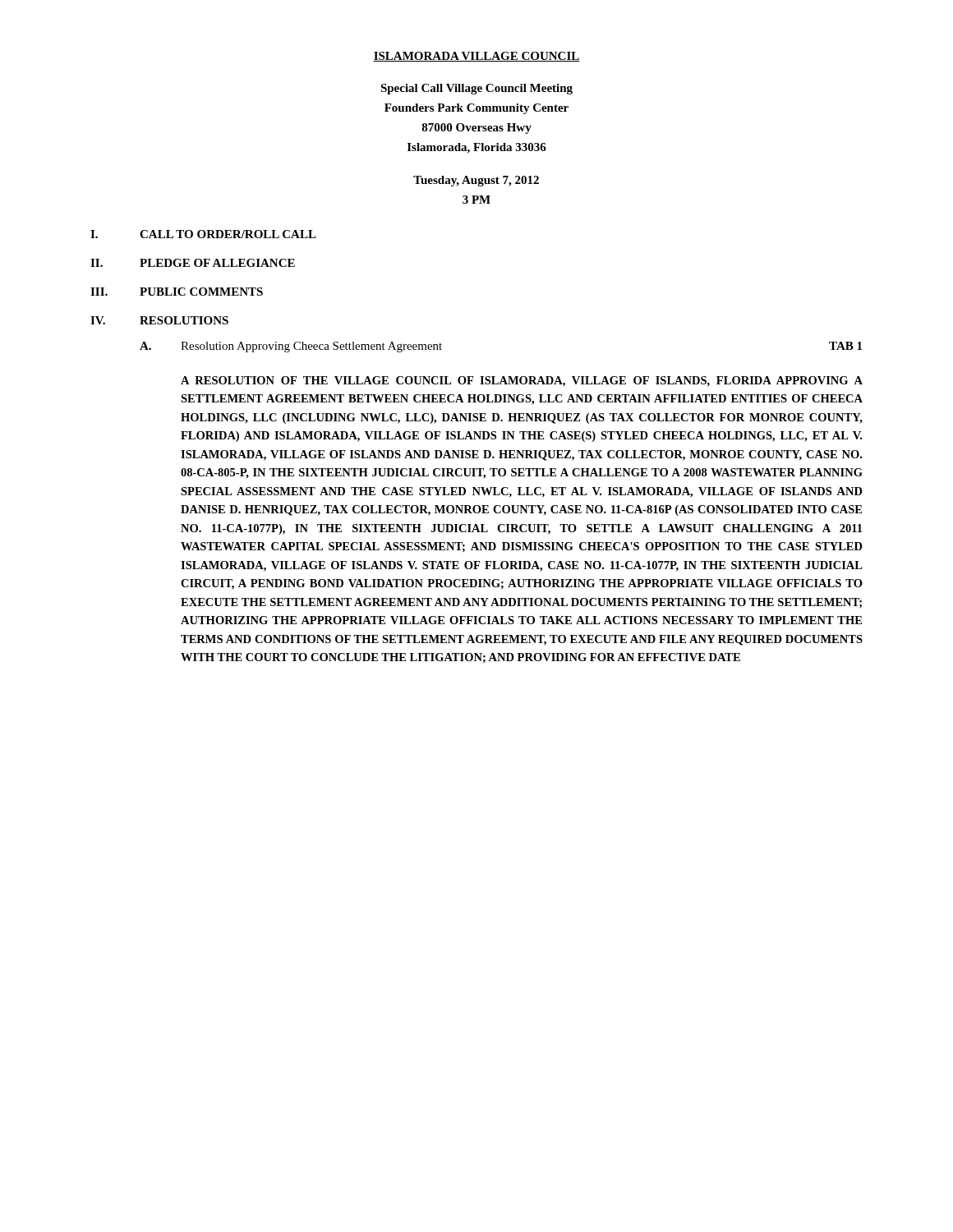Locate the title that says "ISLAMORADA VILLAGE COUNCIL"
This screenshot has height=1232, width=953.
(476, 56)
